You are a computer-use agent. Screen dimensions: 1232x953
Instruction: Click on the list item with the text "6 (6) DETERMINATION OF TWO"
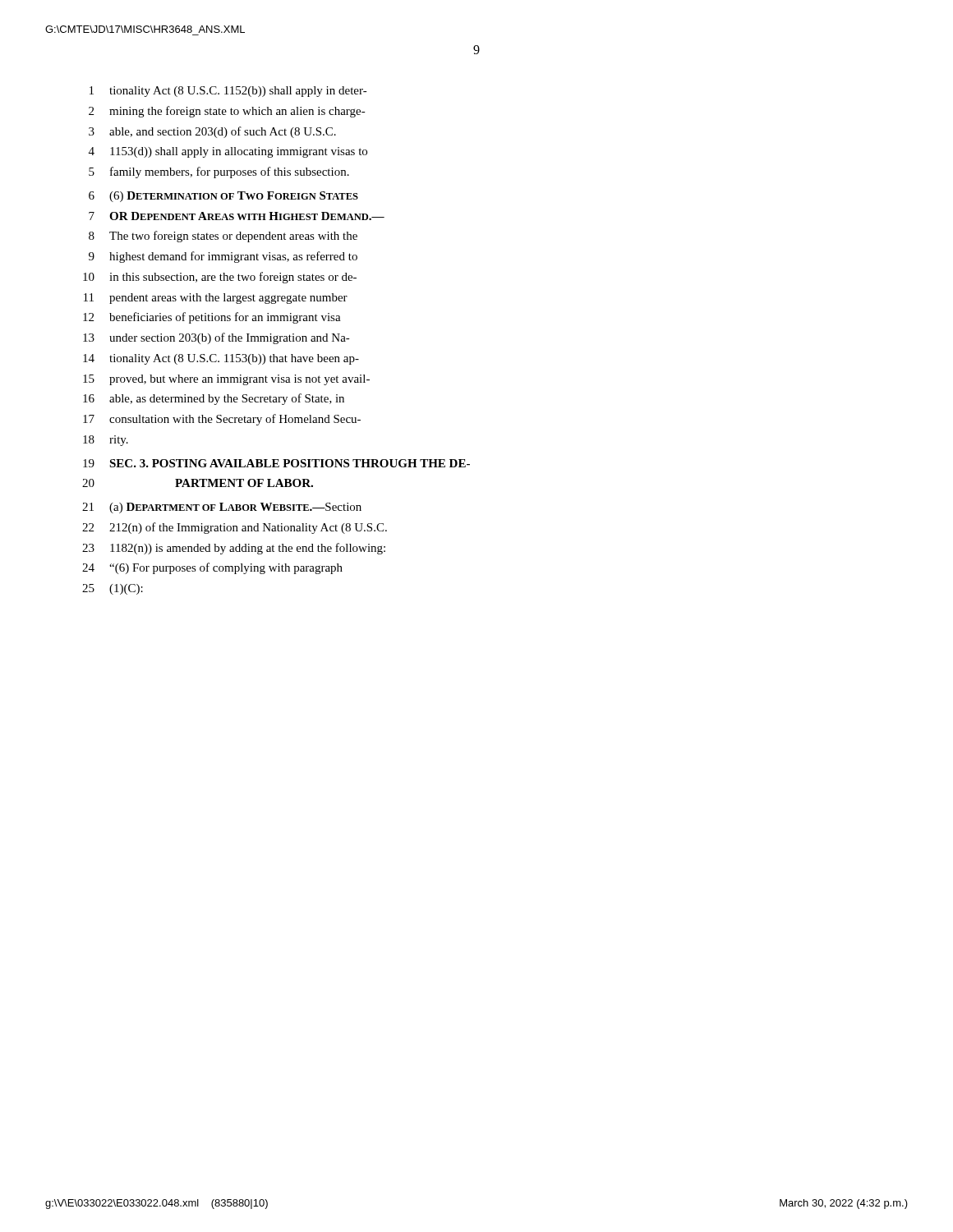[x=223, y=197]
